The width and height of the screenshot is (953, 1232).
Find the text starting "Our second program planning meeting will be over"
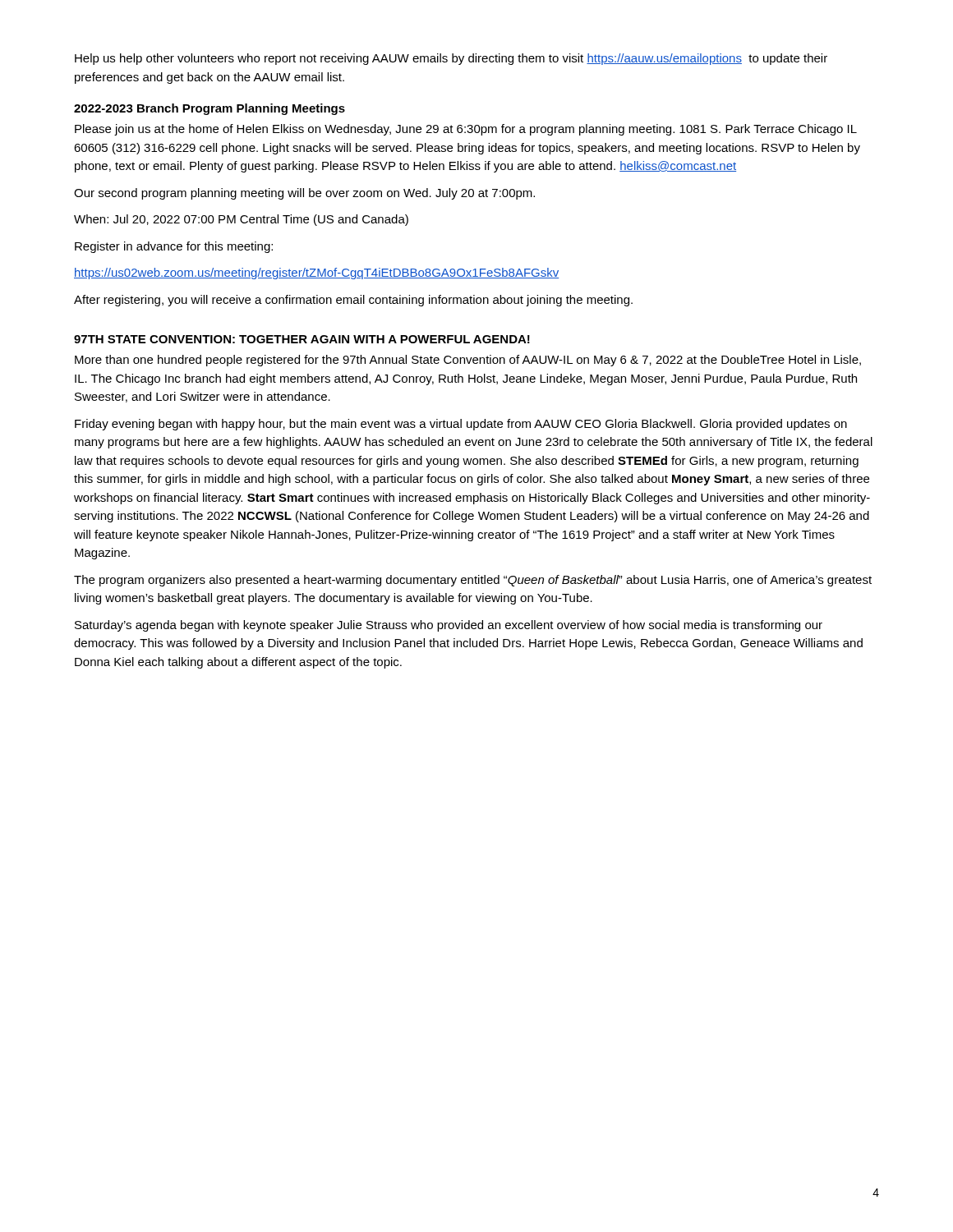476,193
